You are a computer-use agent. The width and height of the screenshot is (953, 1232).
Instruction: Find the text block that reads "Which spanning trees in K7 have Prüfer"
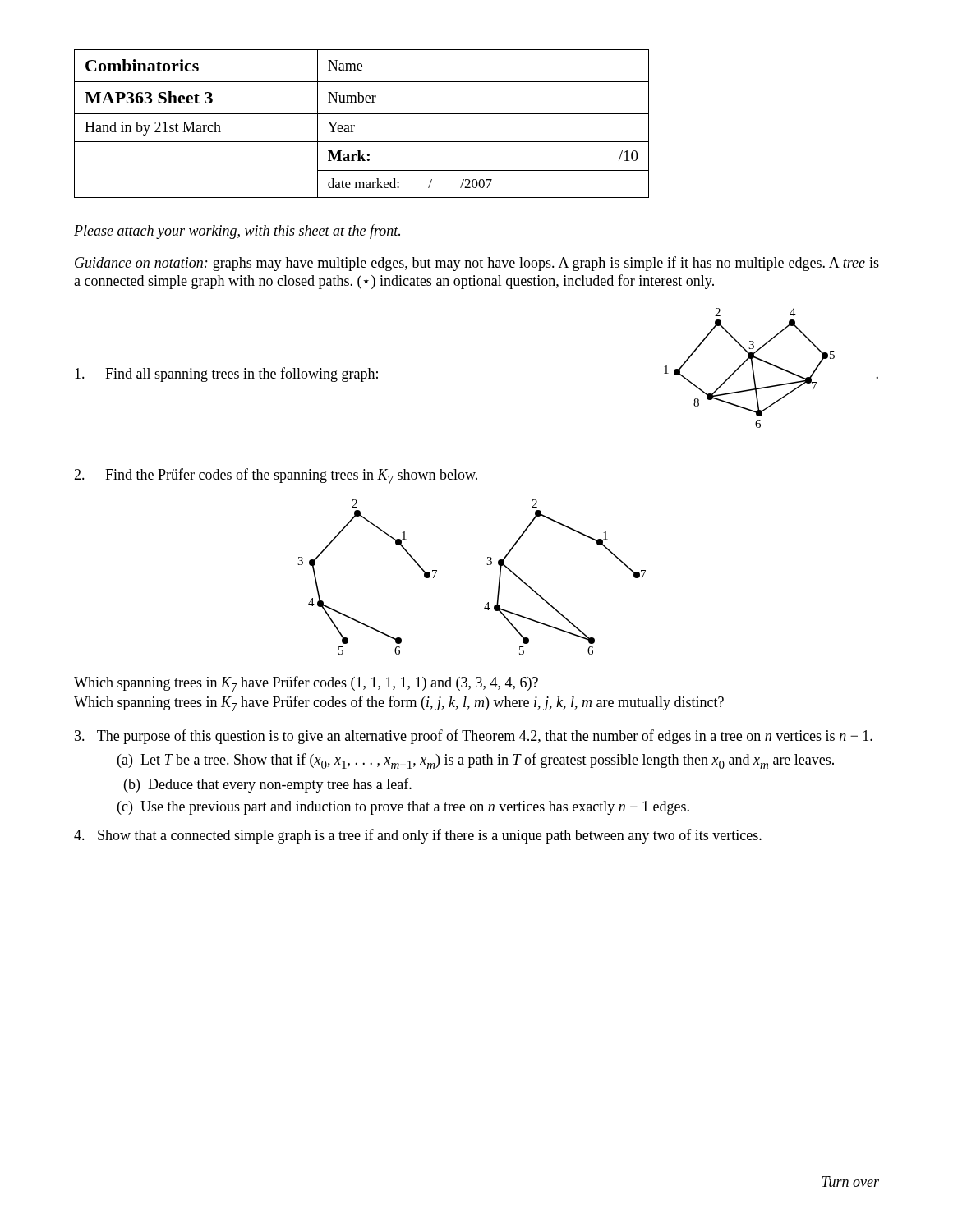coord(399,694)
